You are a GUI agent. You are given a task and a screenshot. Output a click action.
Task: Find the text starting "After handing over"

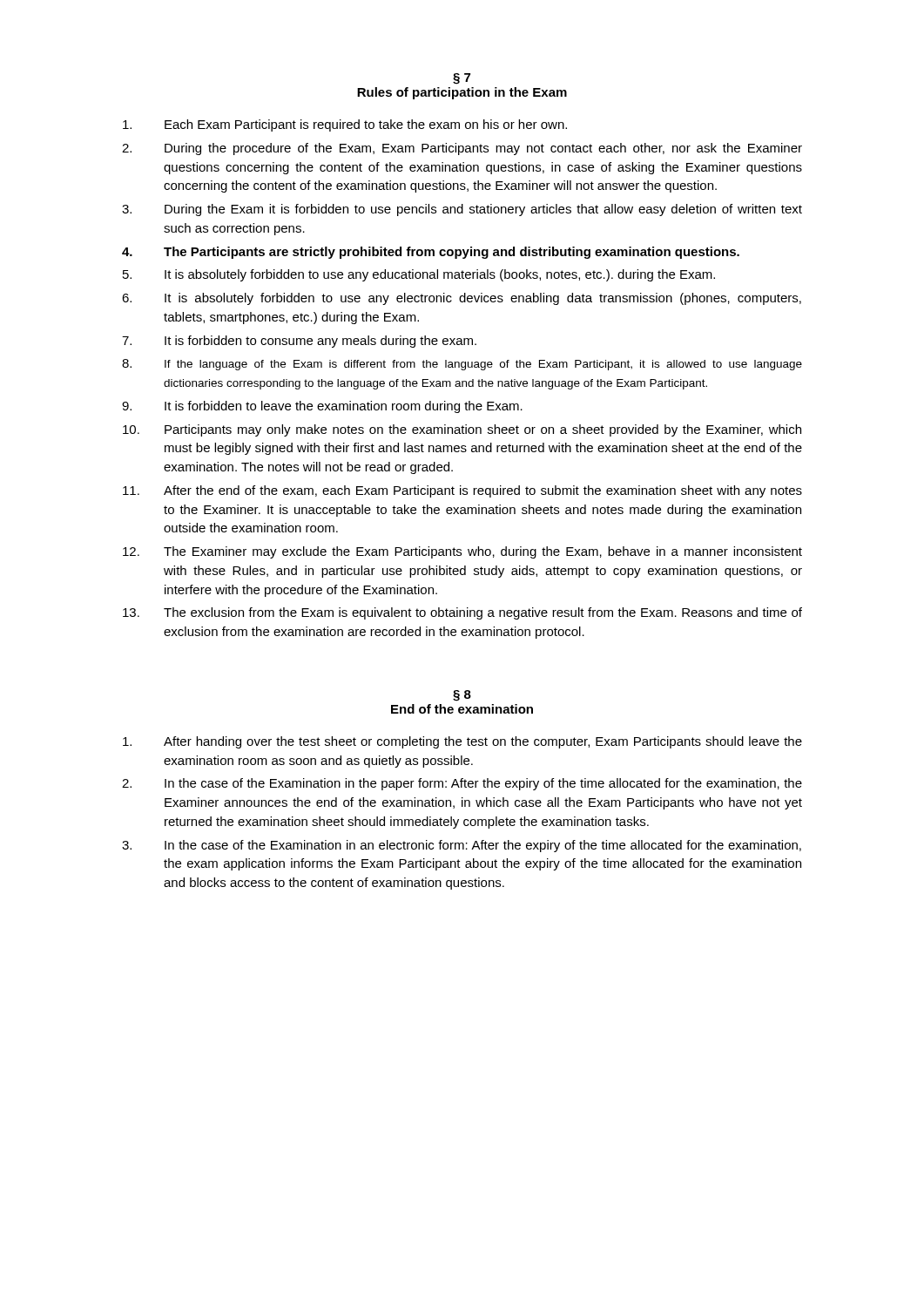tap(462, 751)
